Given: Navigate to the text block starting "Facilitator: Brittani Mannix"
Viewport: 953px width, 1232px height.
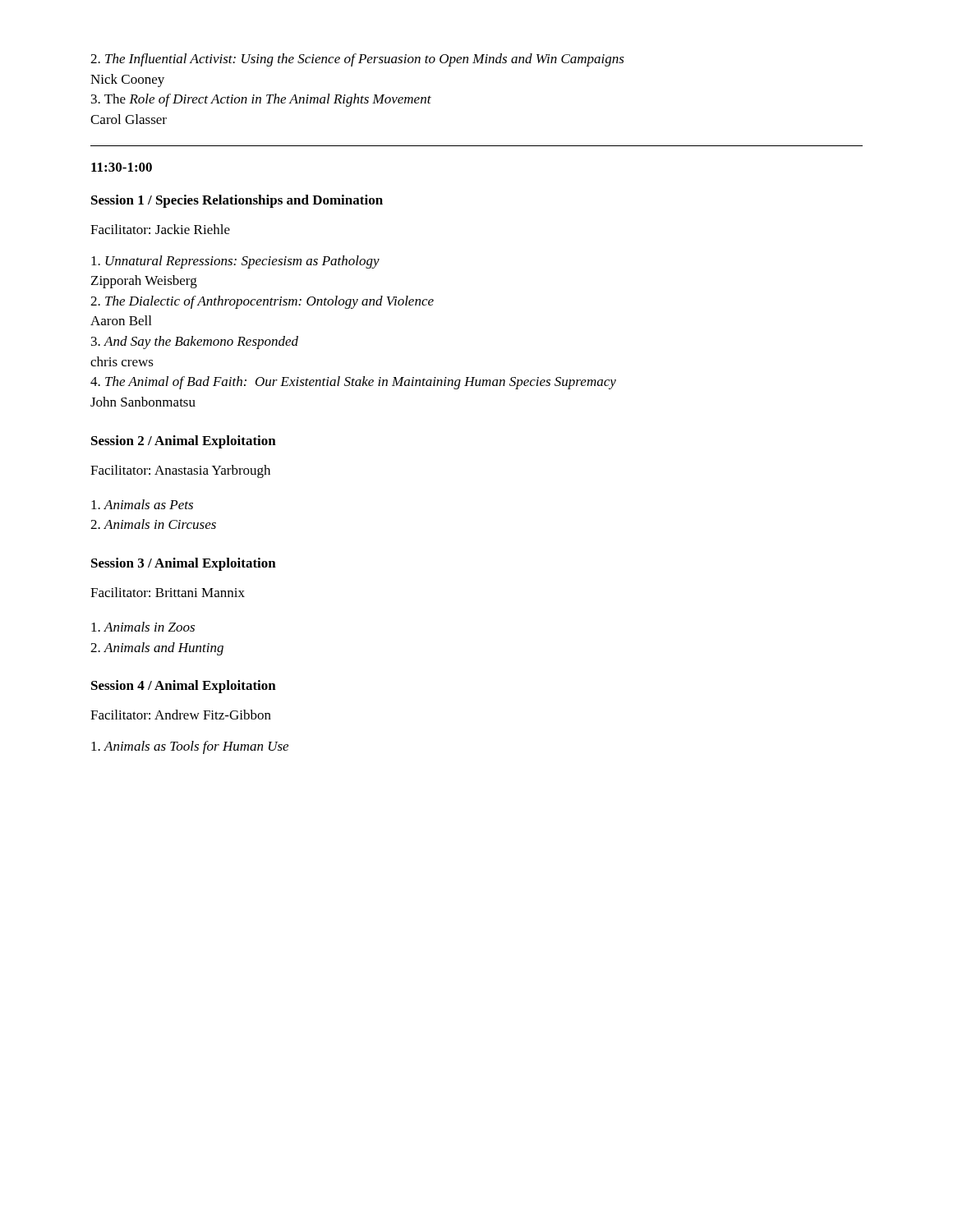Looking at the screenshot, I should point(168,593).
